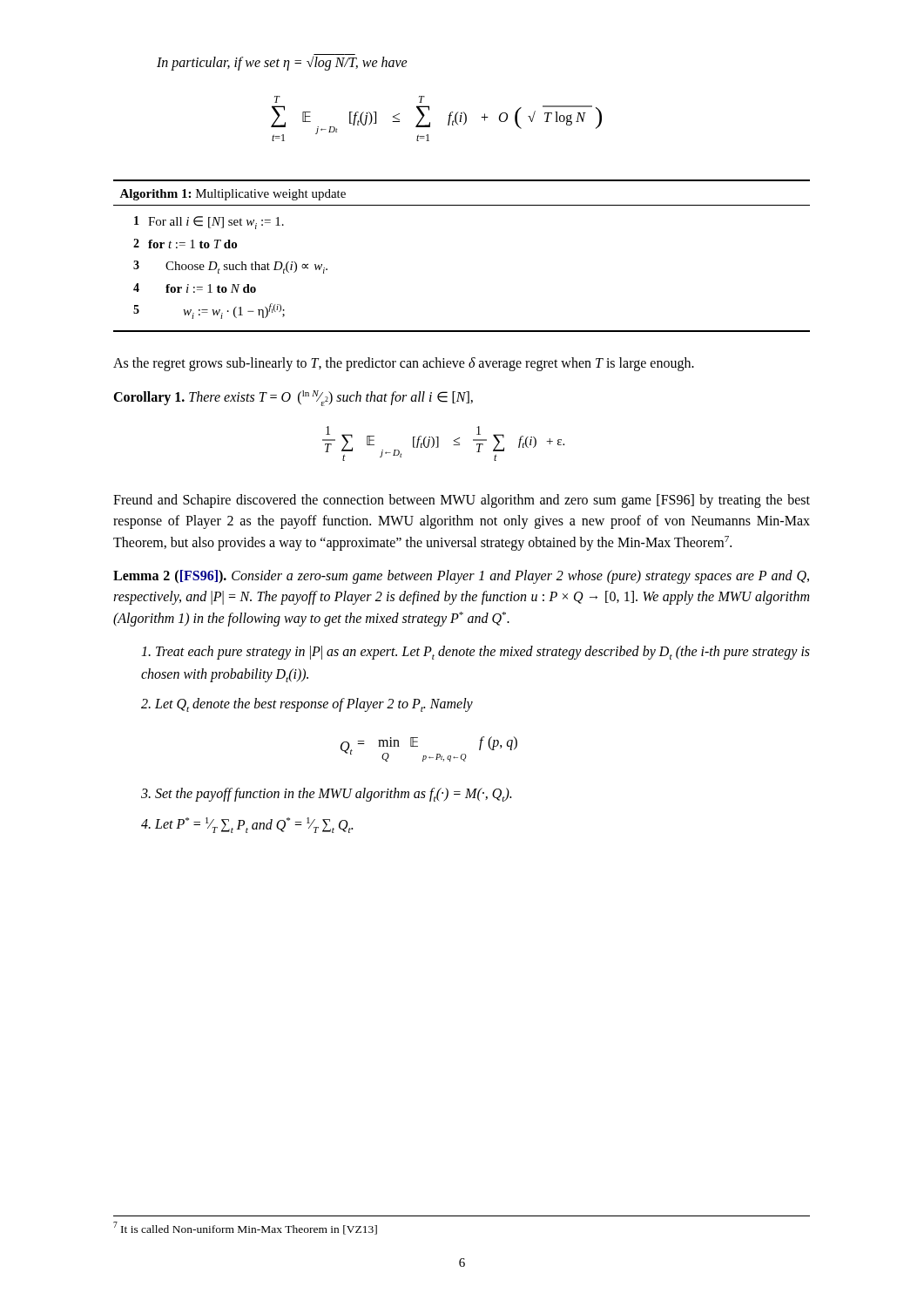924x1307 pixels.
Task: Where is the passage that starts "Freund and Schapire"?
Action: pyautogui.click(x=462, y=521)
